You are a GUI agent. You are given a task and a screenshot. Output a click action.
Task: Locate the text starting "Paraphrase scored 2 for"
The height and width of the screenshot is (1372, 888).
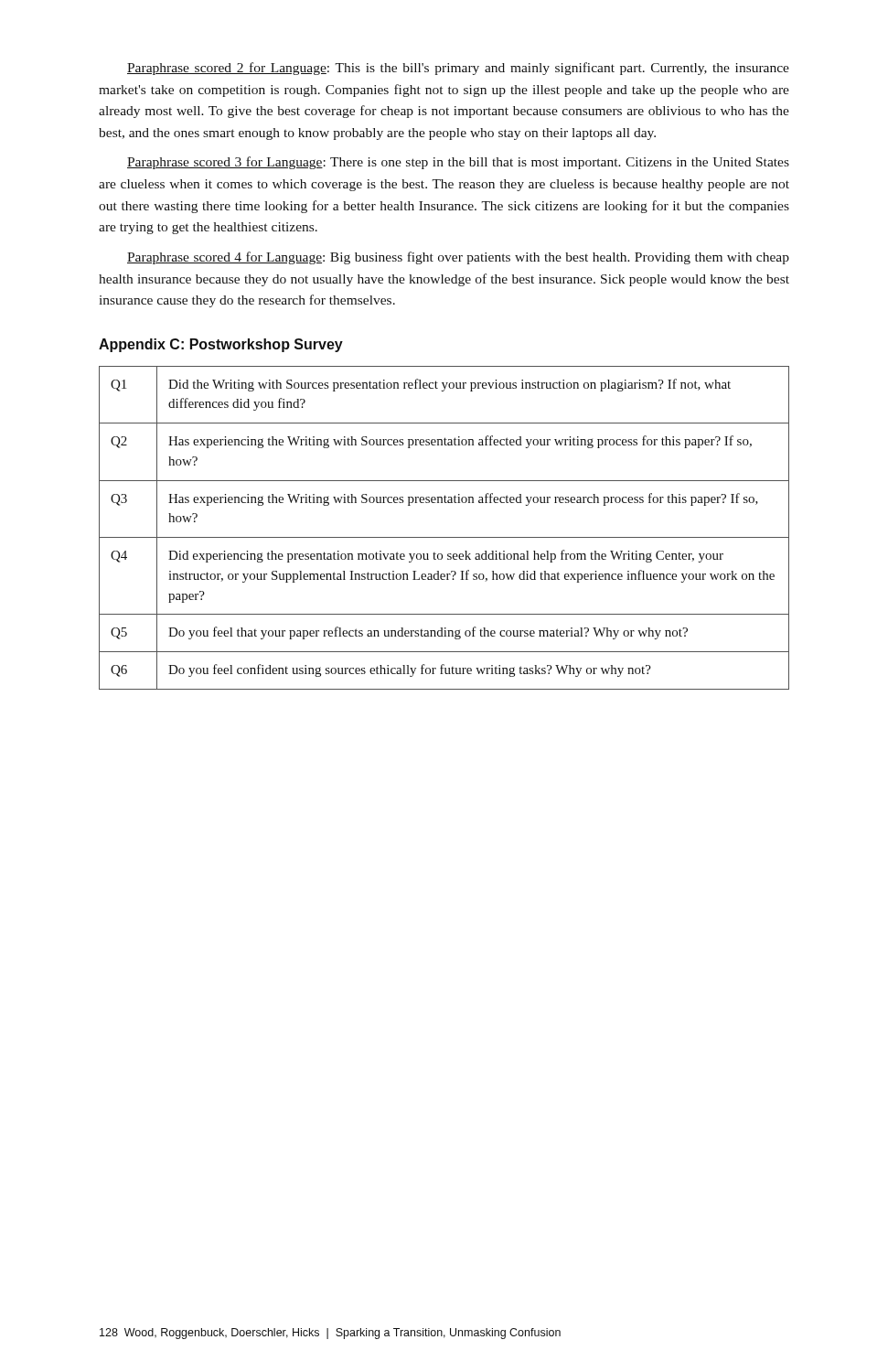pos(444,184)
